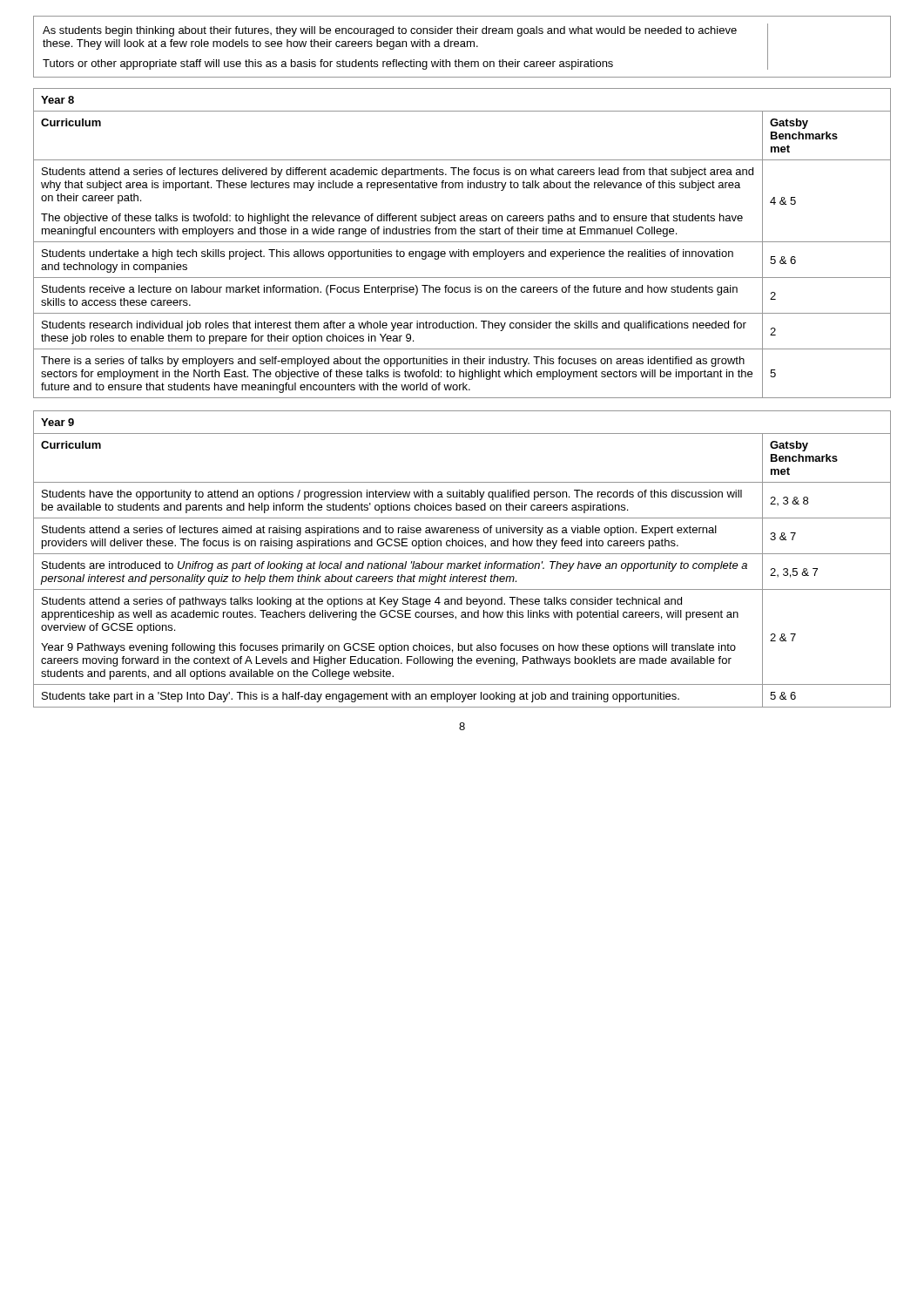Find the table that mentions "Students undertake a high tech"
Viewport: 924px width, 1307px height.
pyautogui.click(x=462, y=243)
